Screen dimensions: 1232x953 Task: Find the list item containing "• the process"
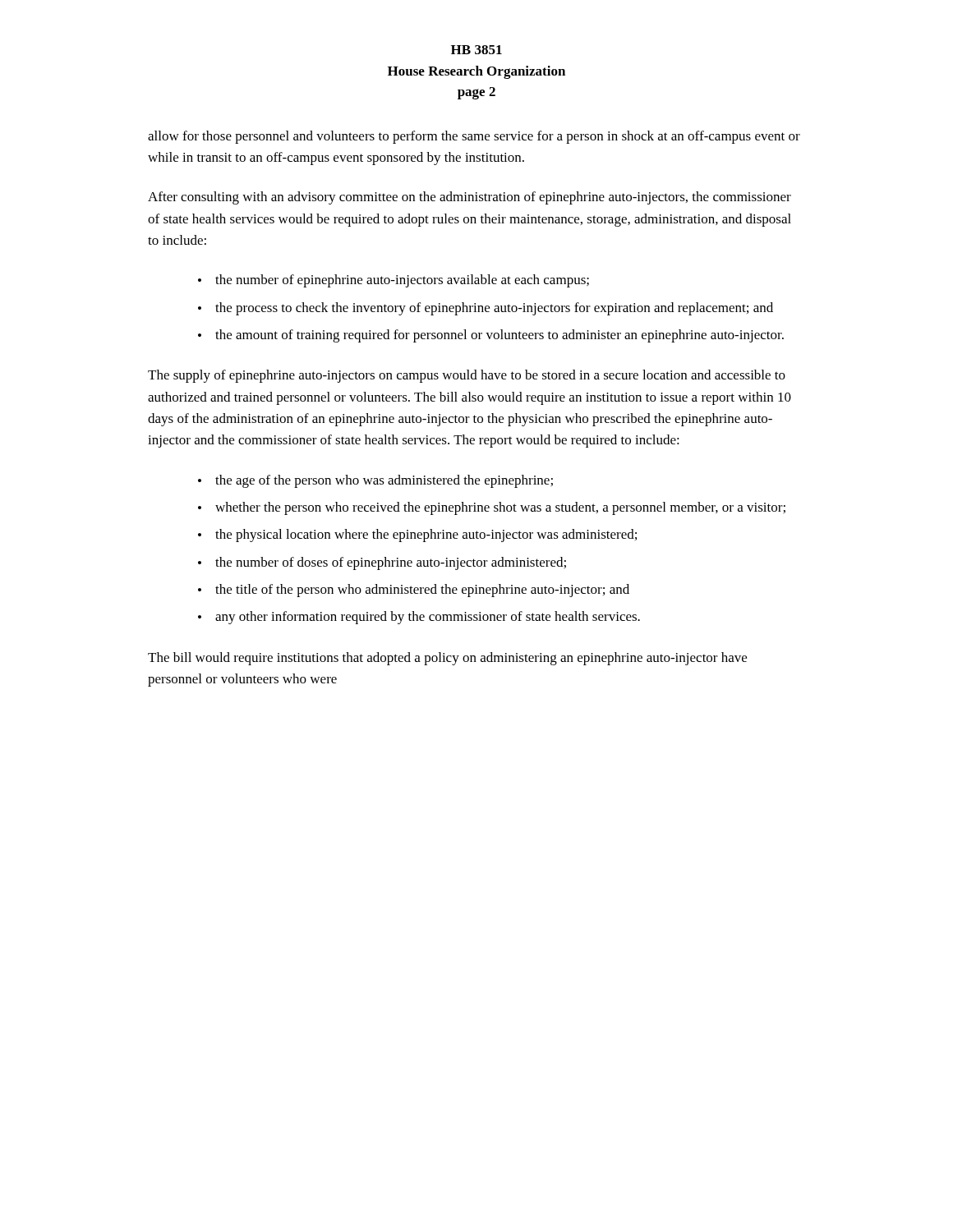coord(485,308)
